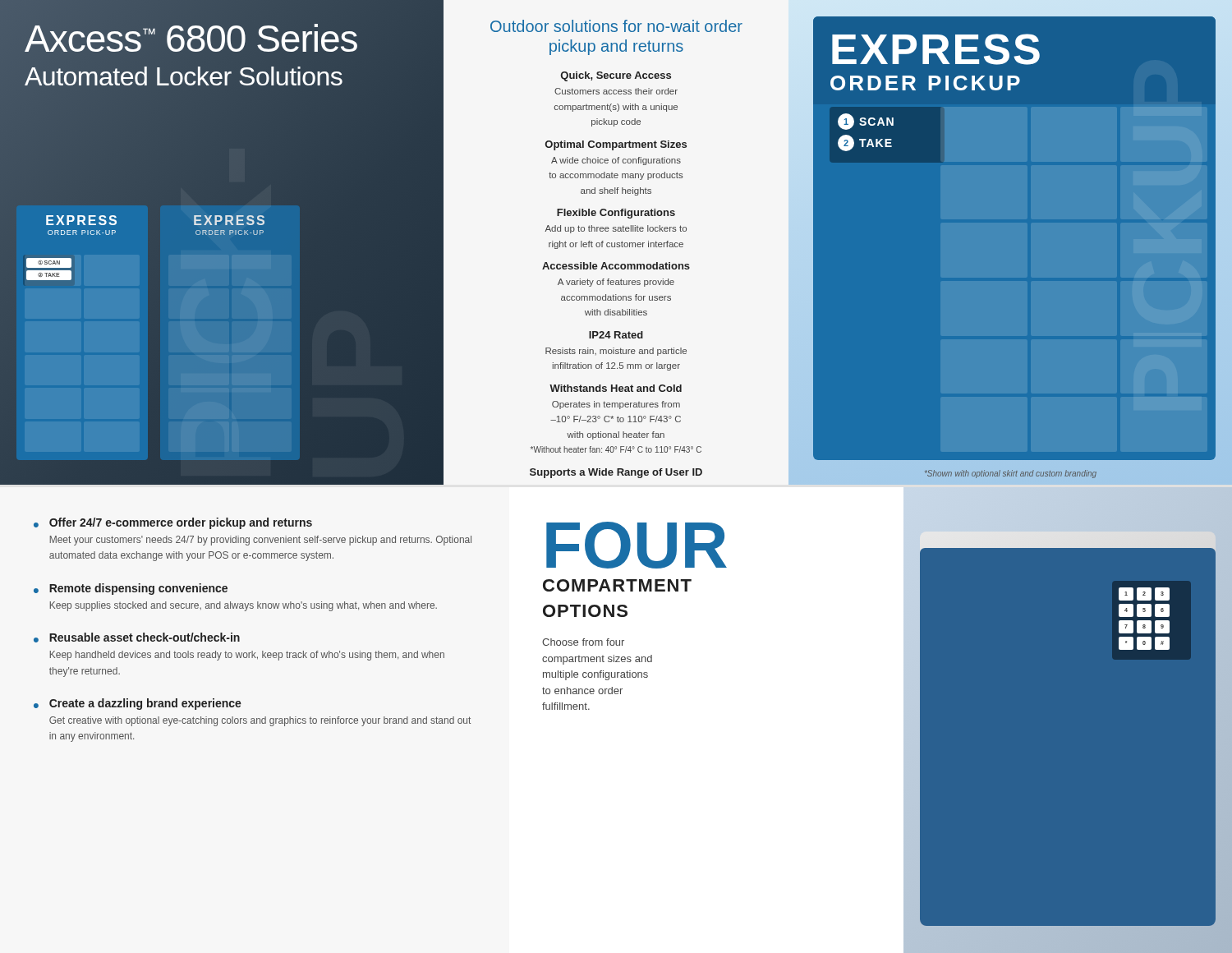Click on the list item with the text "Withstands Heat and Cold"
This screenshot has width=1232, height=953.
point(616,418)
